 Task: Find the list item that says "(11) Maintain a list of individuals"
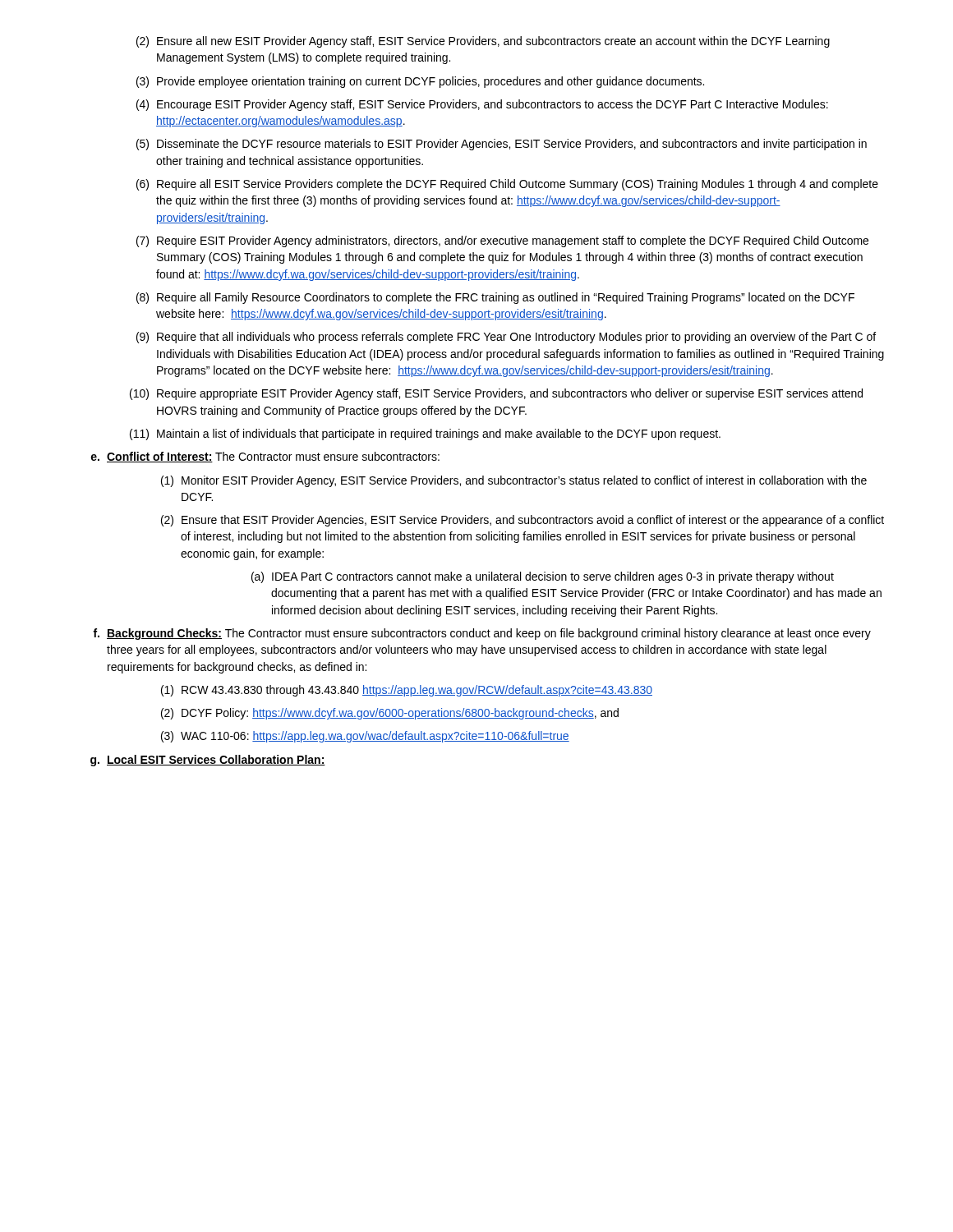(501, 434)
